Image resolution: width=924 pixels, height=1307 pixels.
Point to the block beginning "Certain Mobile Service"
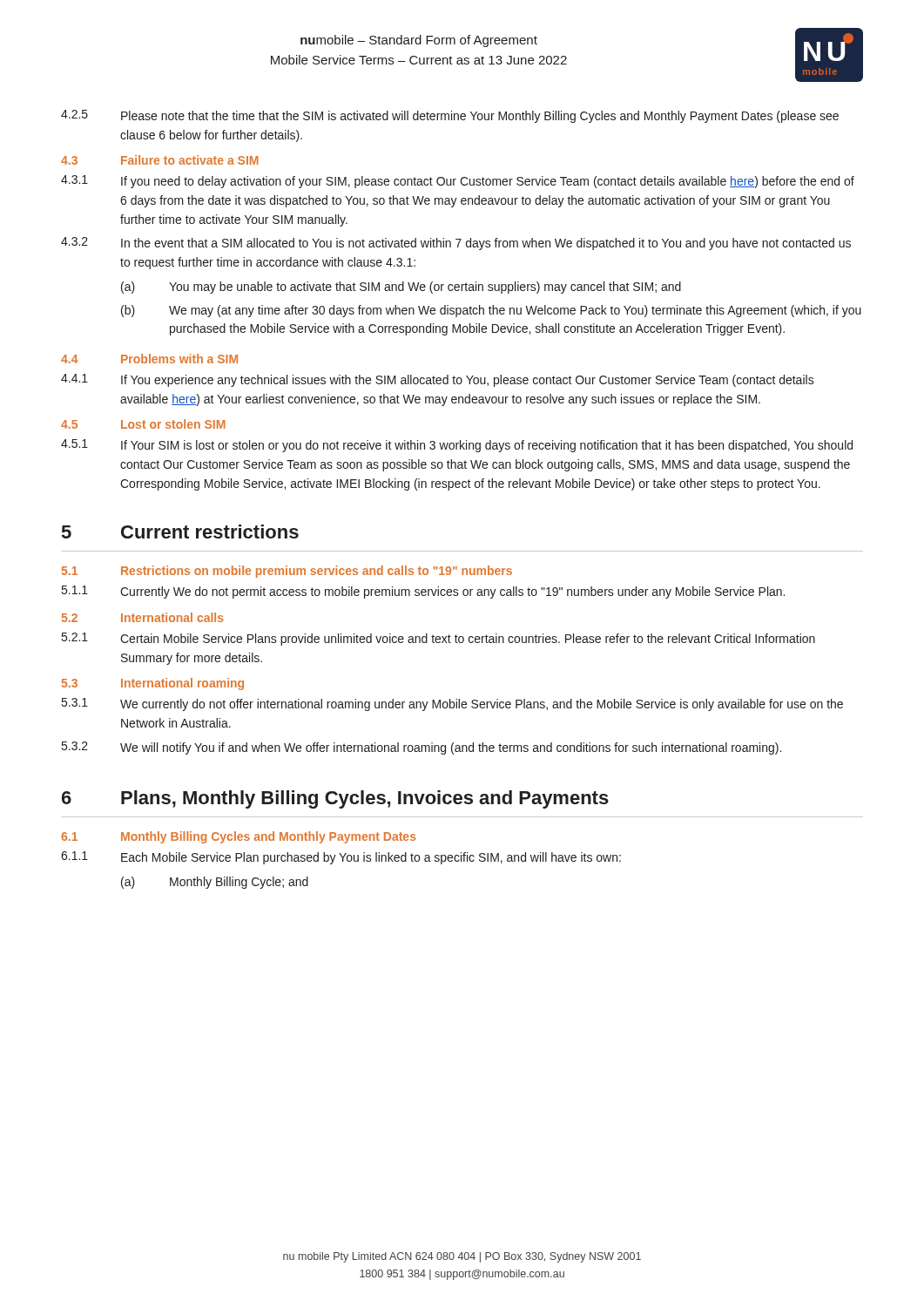pyautogui.click(x=468, y=648)
